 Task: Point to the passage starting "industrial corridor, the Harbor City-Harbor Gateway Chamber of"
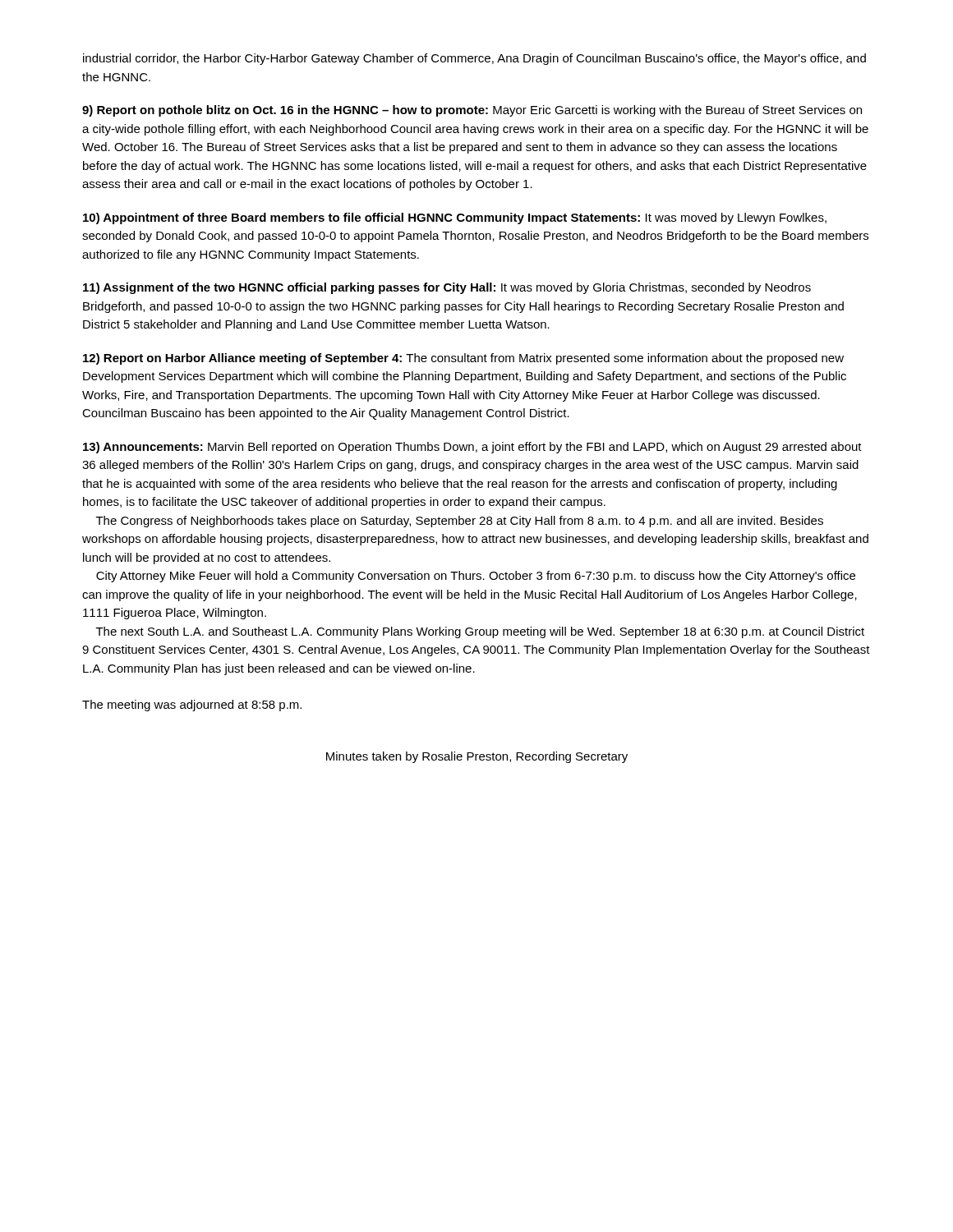point(474,67)
